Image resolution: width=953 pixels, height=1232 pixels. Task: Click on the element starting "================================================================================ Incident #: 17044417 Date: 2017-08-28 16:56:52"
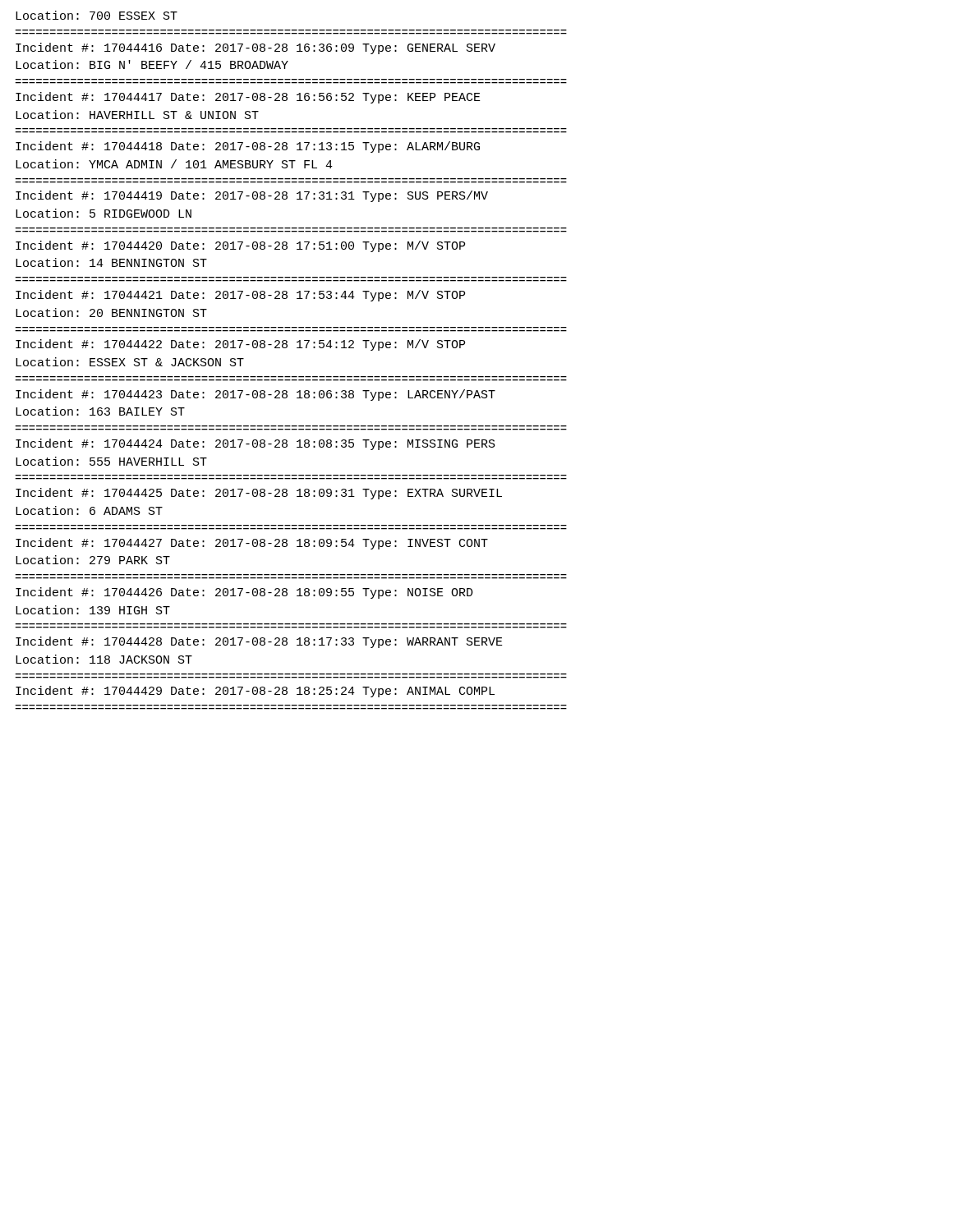pos(476,100)
